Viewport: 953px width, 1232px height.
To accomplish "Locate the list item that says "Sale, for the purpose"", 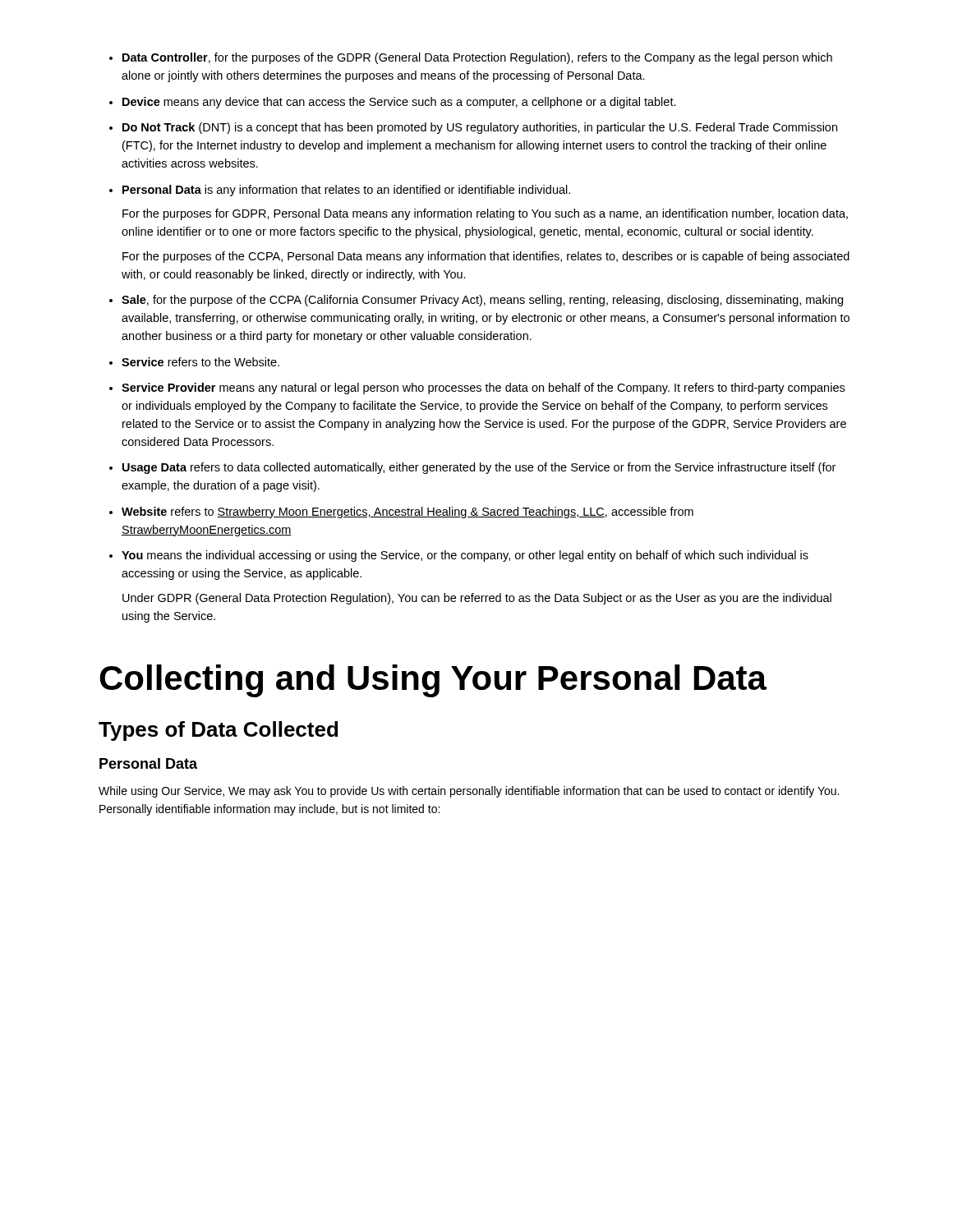I will tap(486, 318).
